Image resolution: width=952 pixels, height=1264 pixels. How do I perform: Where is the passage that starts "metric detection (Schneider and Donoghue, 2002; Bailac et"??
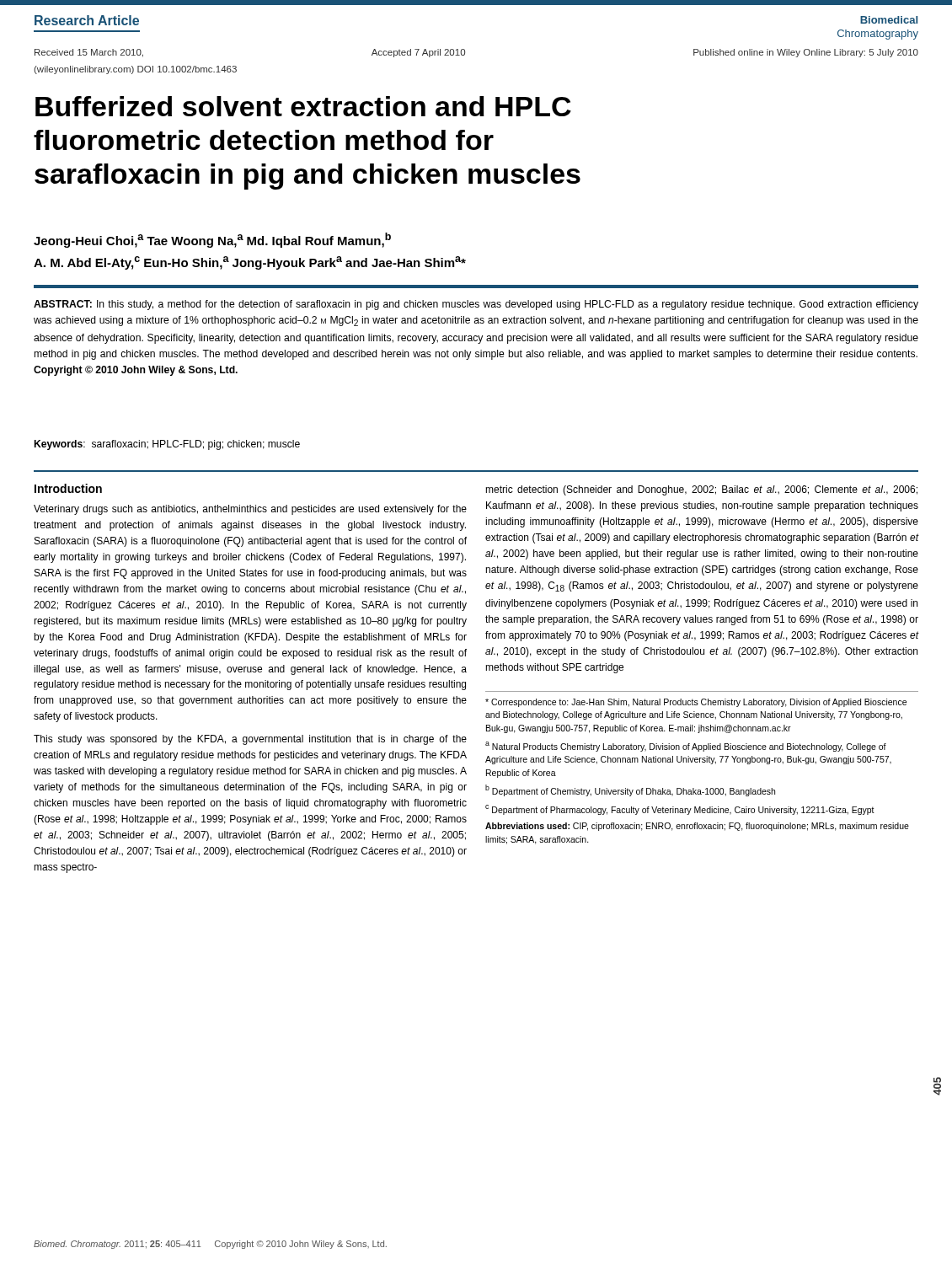(x=702, y=578)
